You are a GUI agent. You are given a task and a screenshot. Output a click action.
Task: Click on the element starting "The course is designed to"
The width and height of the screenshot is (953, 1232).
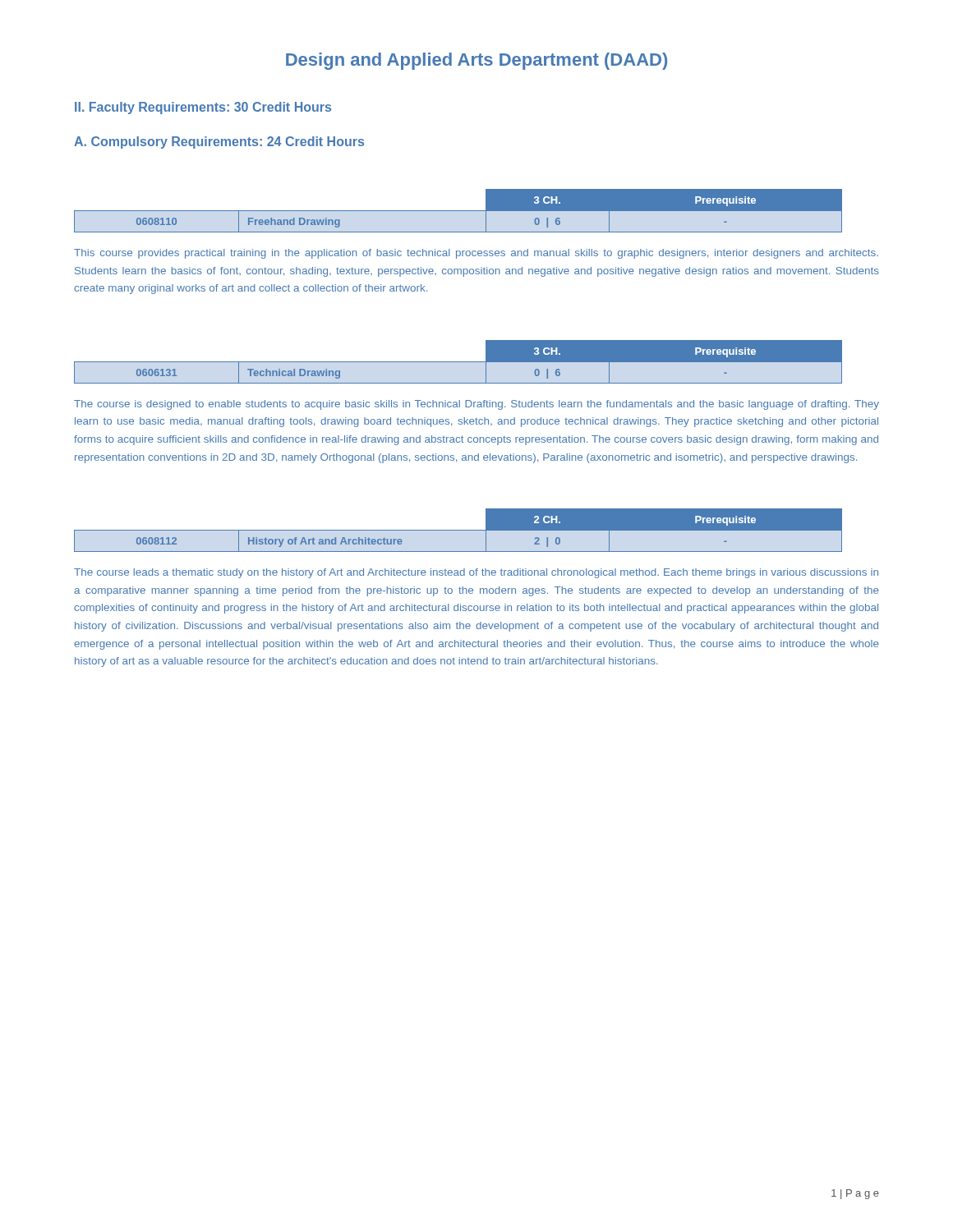[476, 430]
